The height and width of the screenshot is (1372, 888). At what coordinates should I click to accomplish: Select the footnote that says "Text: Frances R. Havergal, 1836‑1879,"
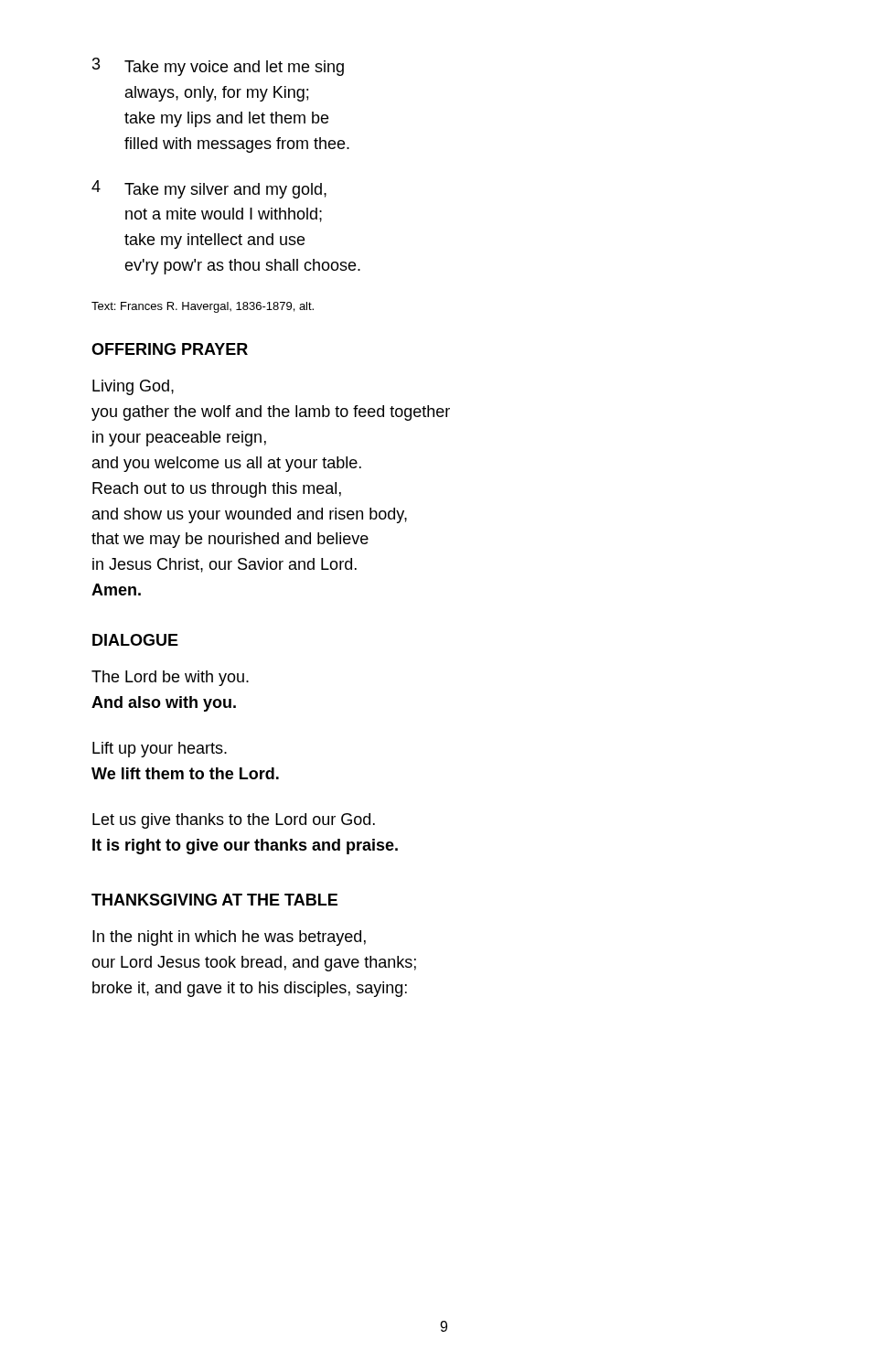(x=203, y=306)
